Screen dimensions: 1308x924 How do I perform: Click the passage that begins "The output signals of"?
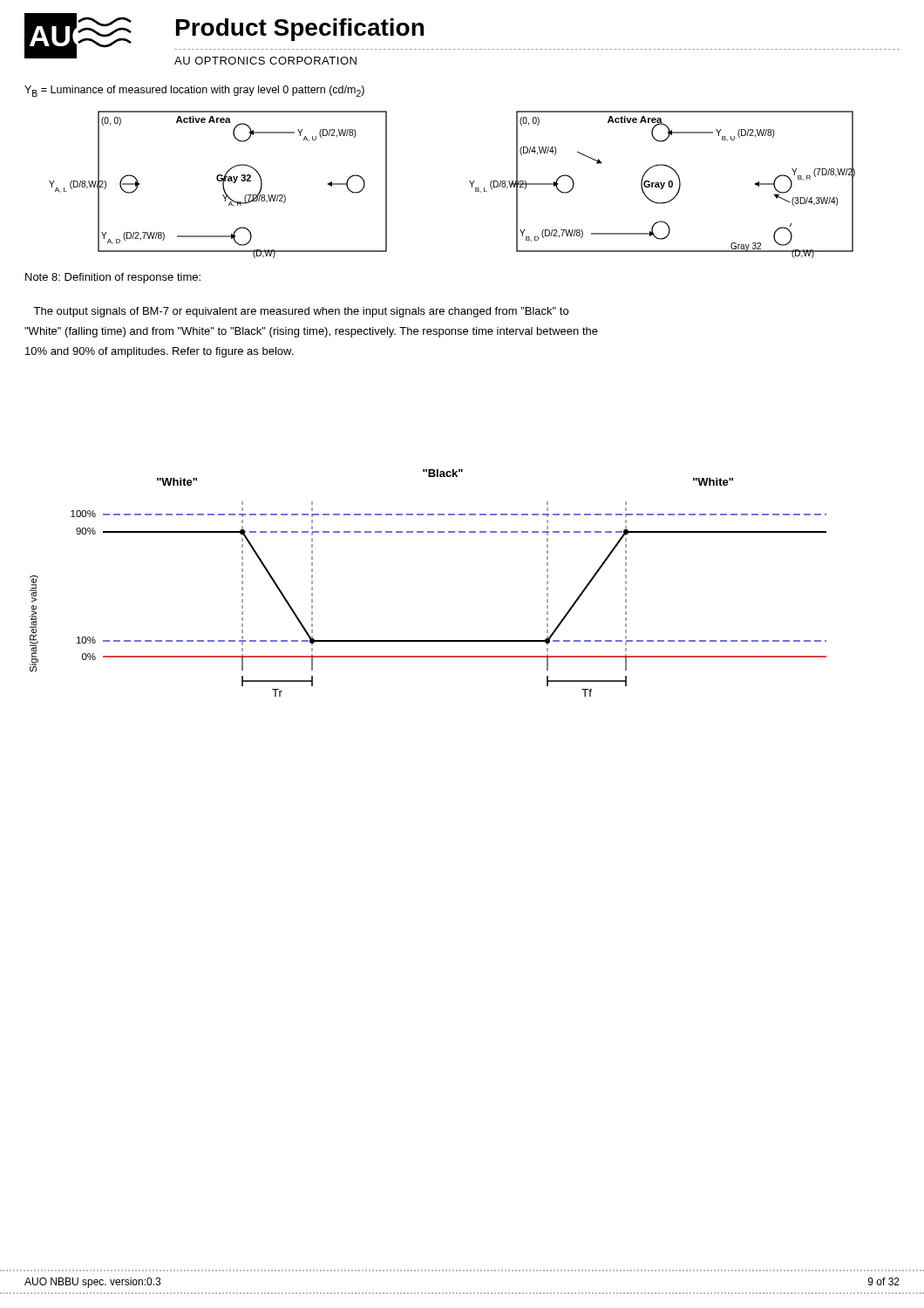[311, 331]
